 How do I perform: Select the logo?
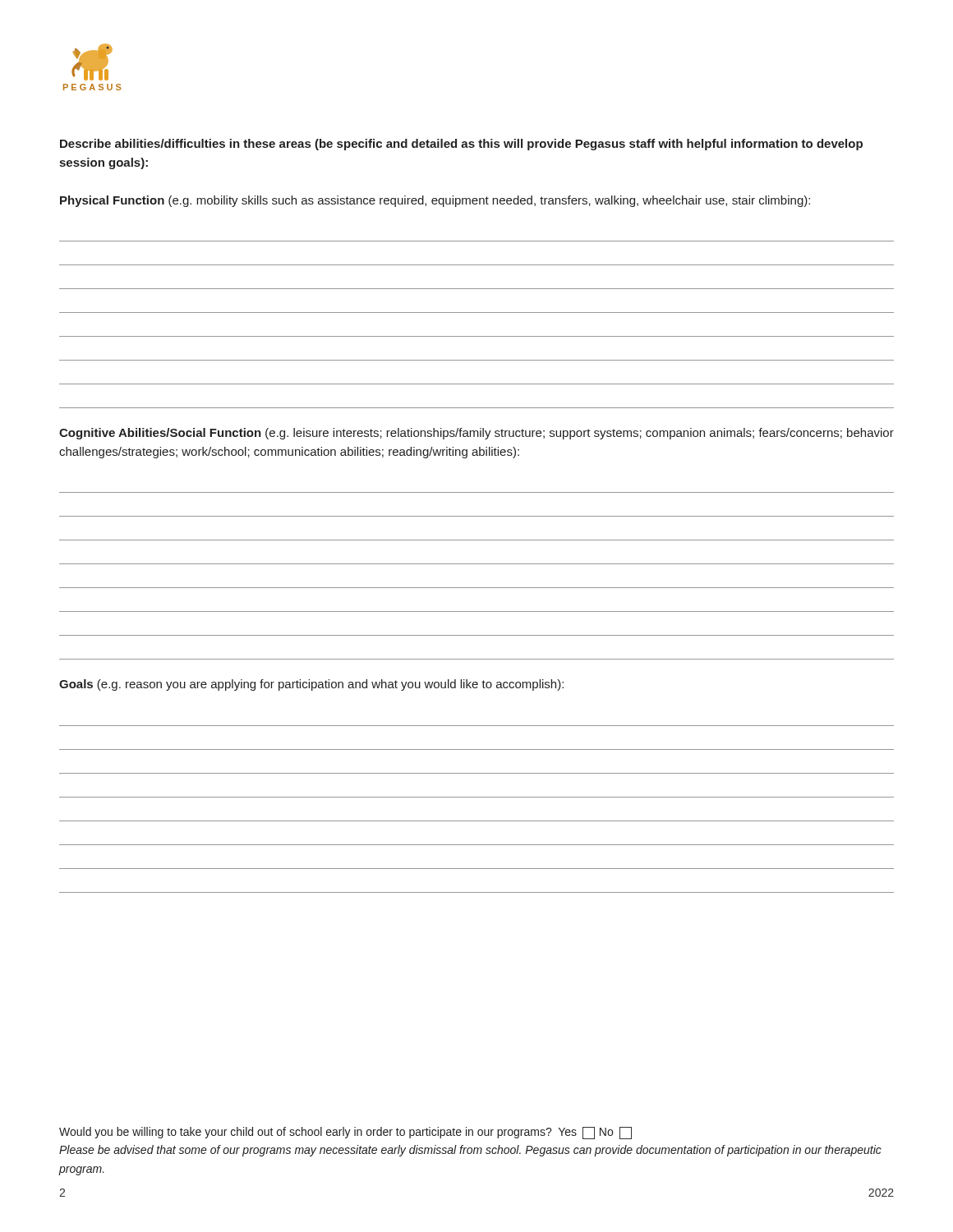pyautogui.click(x=92, y=64)
